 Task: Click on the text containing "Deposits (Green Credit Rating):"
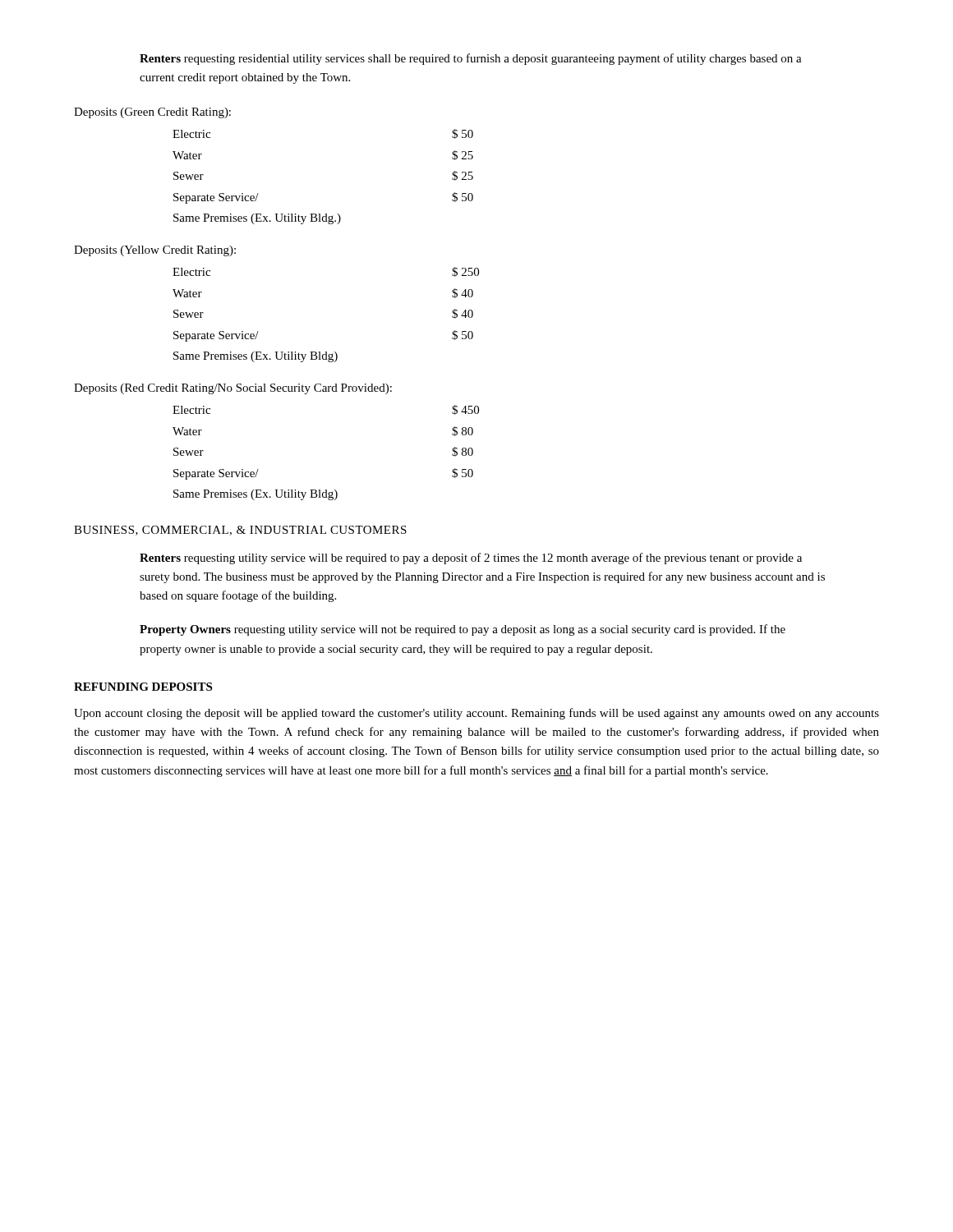point(153,111)
